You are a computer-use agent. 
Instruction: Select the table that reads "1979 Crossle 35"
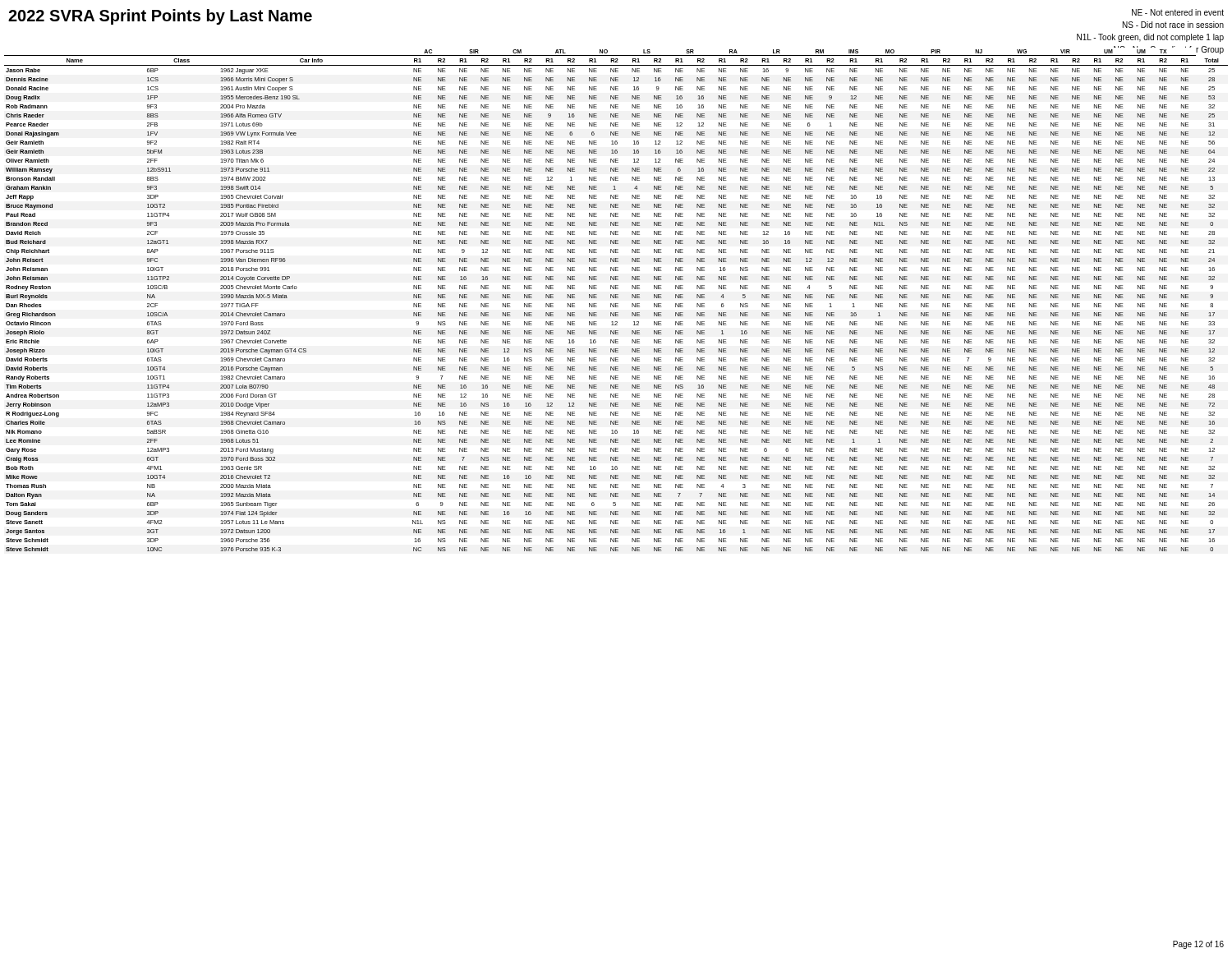(616, 301)
